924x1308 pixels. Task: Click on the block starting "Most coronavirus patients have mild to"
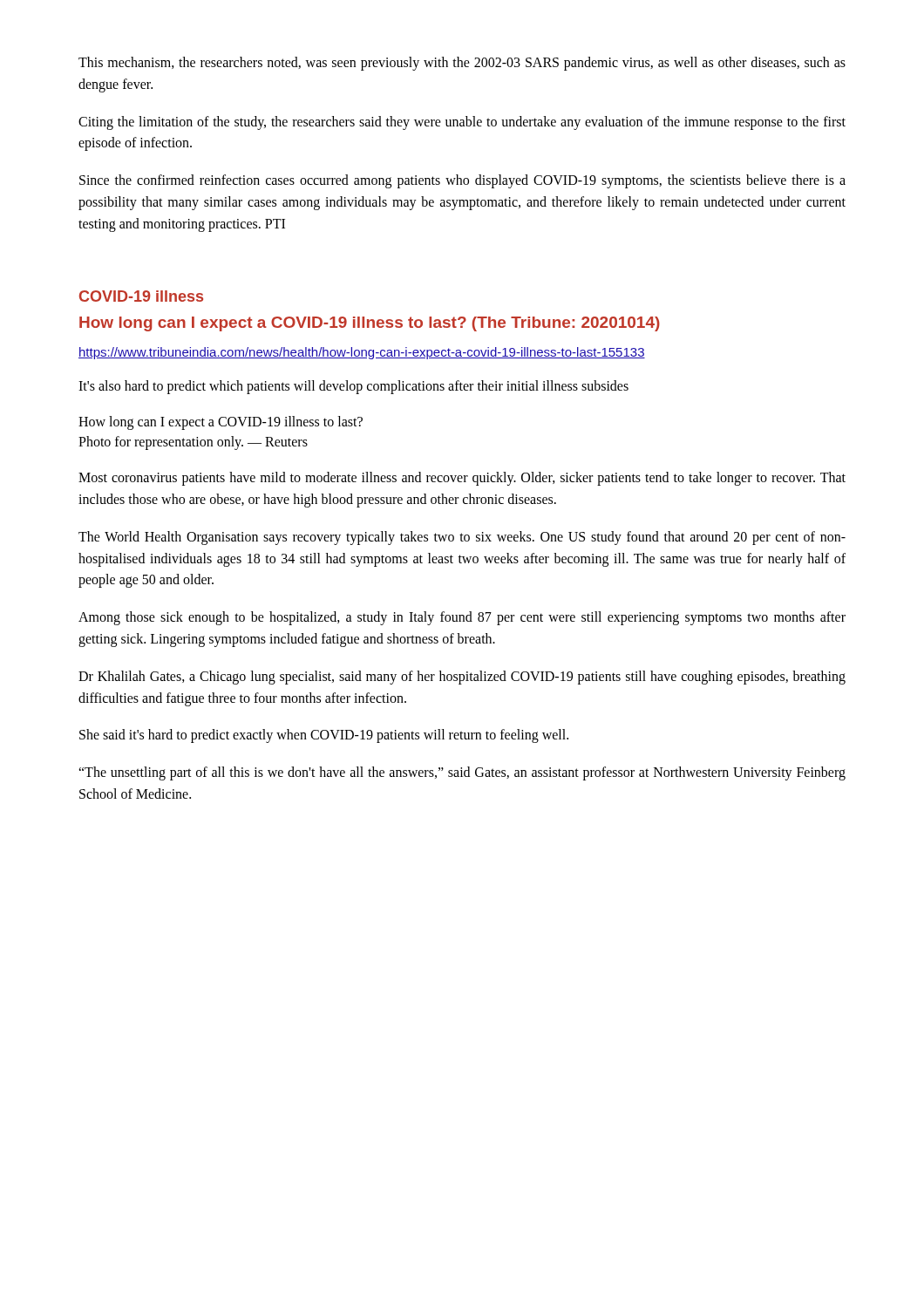(462, 488)
